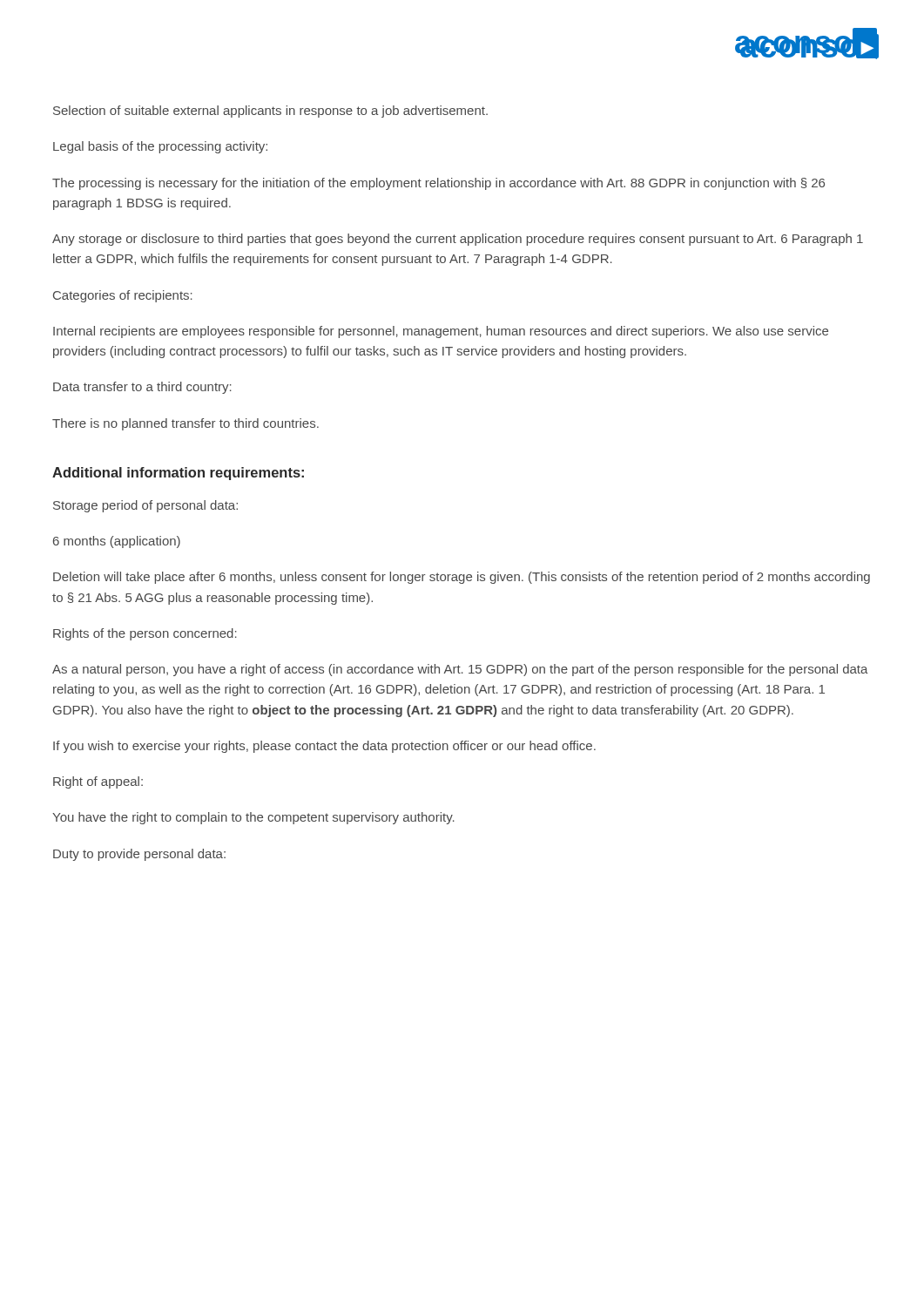Locate the text with the text "Rights of the person concerned:"
This screenshot has width=924, height=1307.
[145, 633]
